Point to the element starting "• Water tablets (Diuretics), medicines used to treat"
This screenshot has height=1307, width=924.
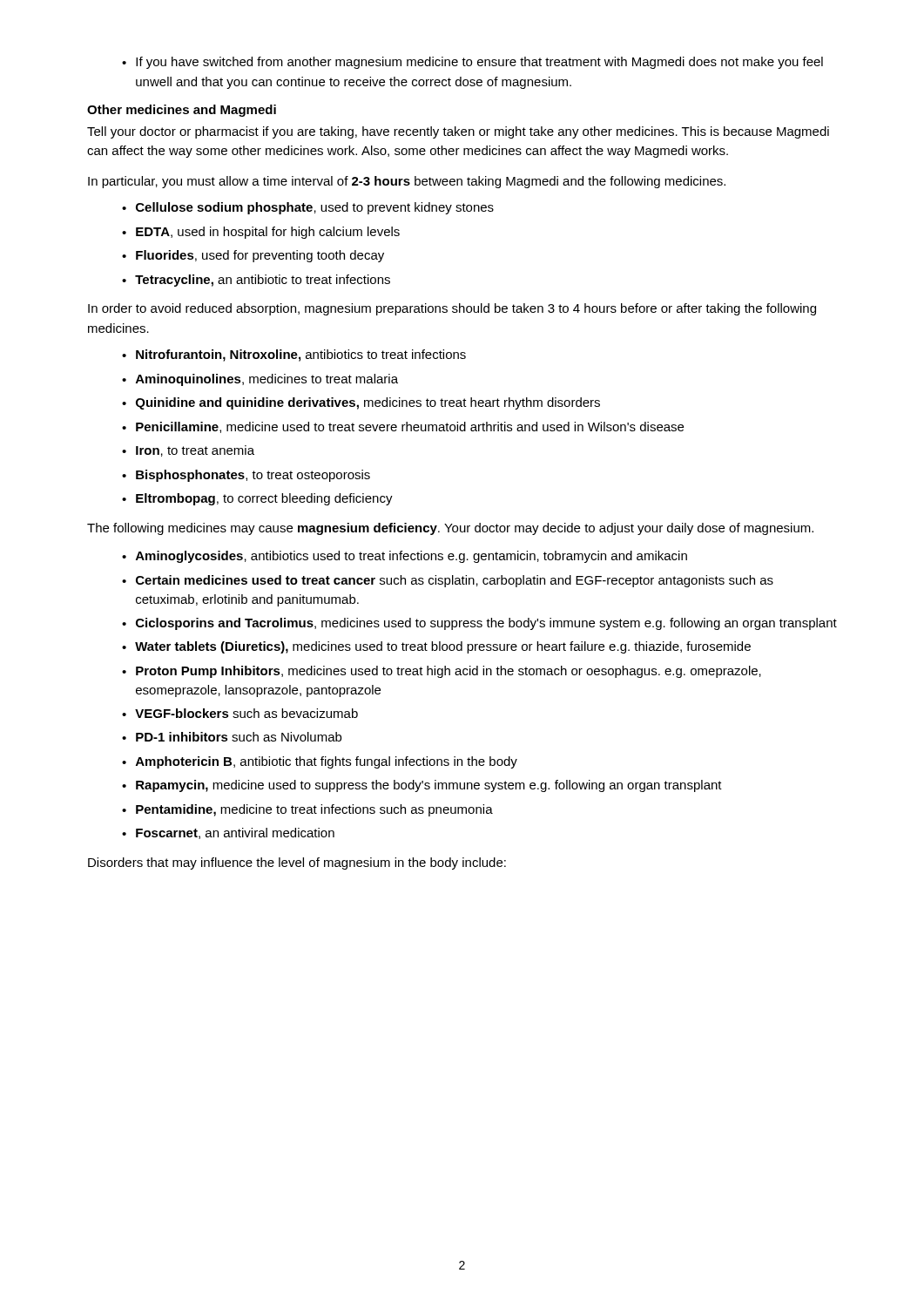pyautogui.click(x=479, y=647)
